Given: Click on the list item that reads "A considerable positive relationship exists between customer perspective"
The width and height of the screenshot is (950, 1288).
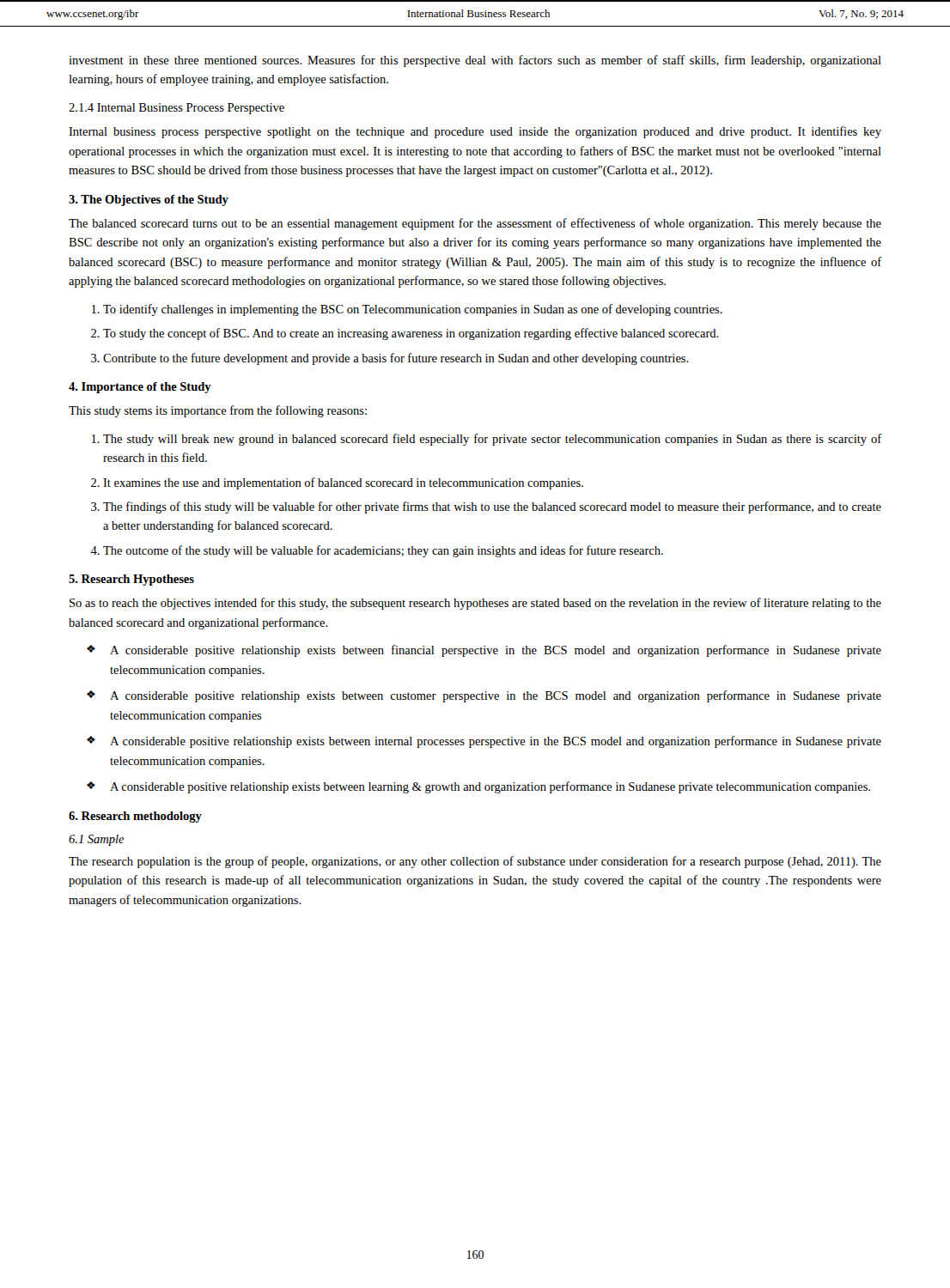Looking at the screenshot, I should 496,705.
